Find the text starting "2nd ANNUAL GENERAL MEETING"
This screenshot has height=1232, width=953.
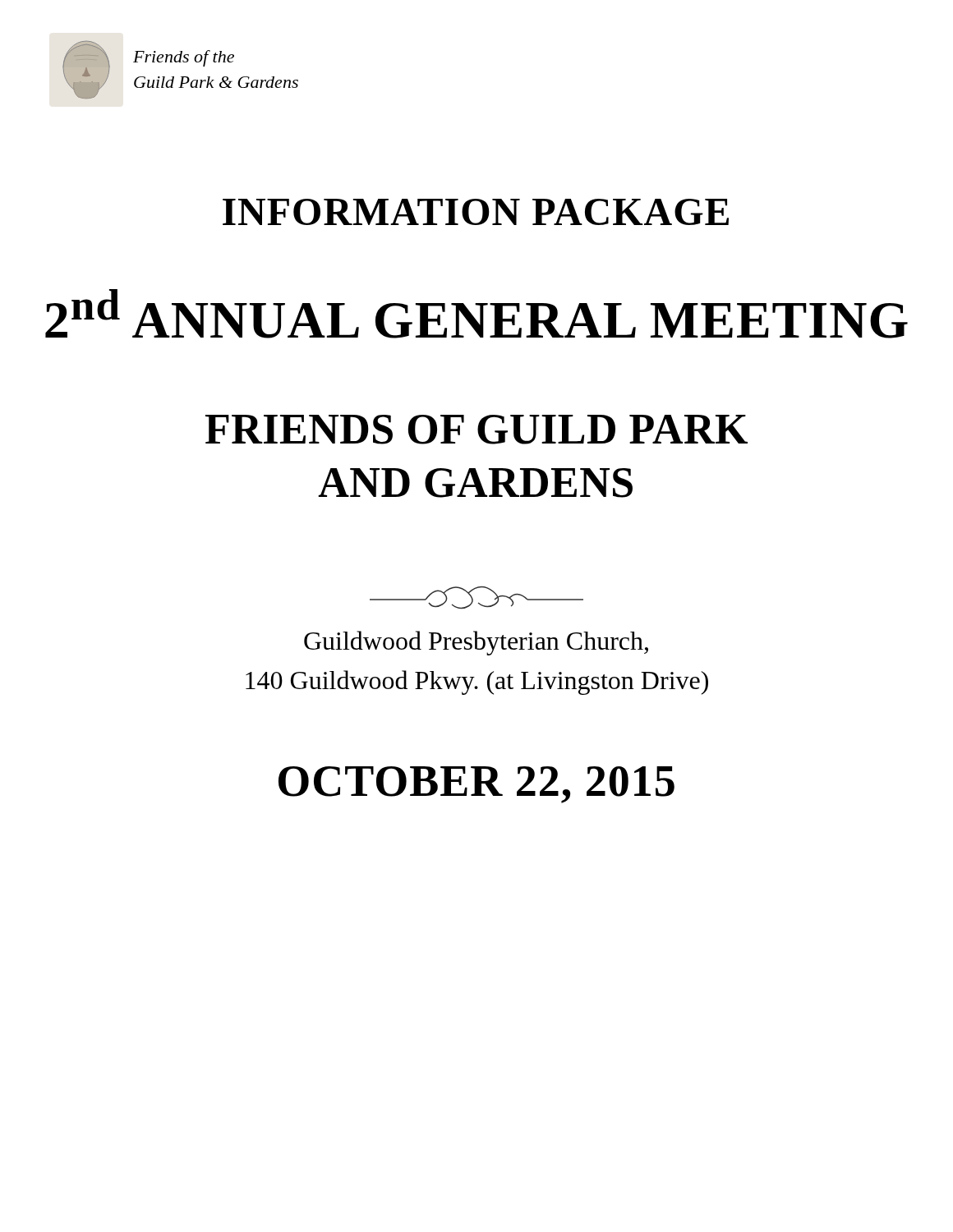point(476,315)
